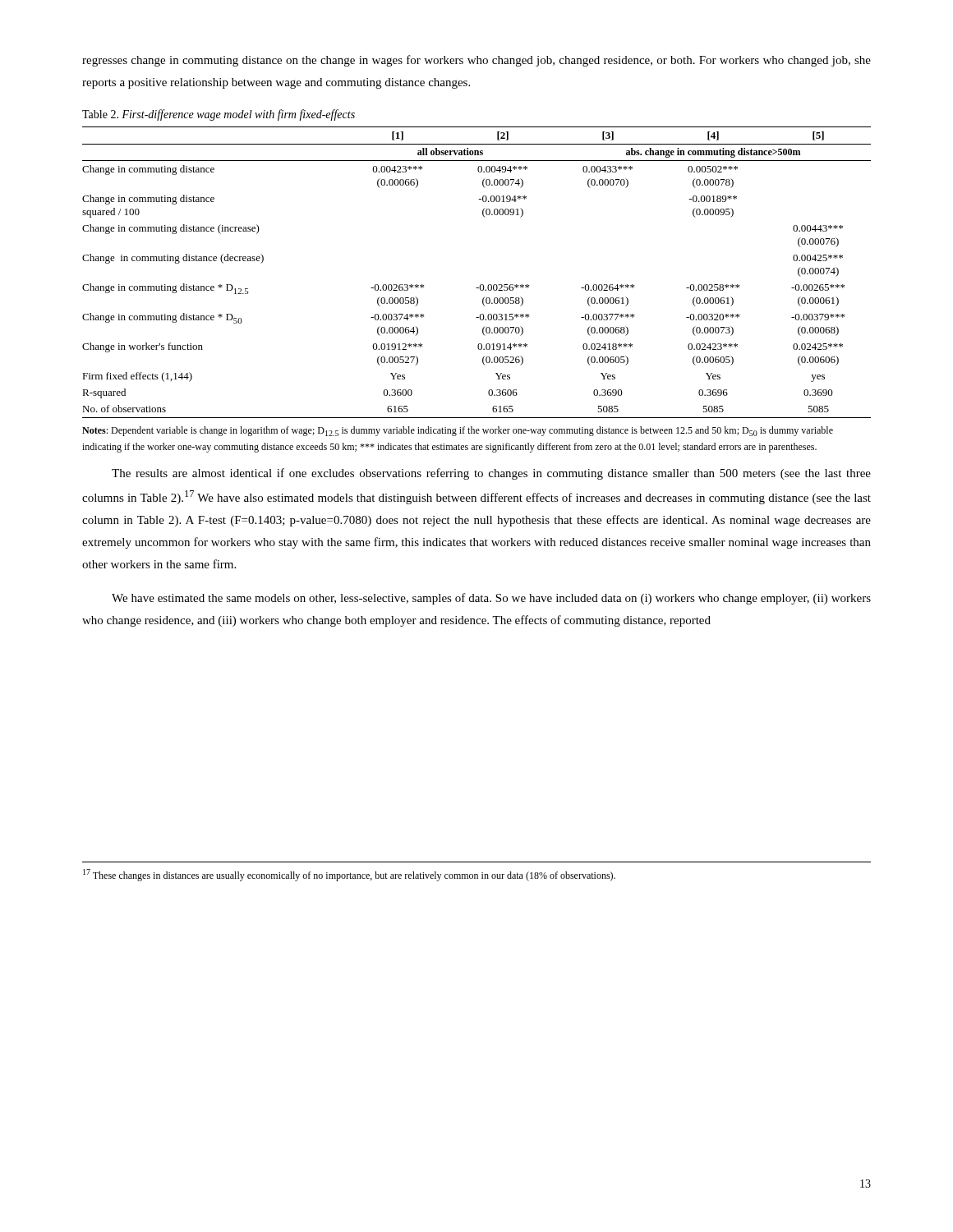953x1232 pixels.
Task: Click on the block starting "regresses change in commuting distance on"
Action: tap(476, 71)
